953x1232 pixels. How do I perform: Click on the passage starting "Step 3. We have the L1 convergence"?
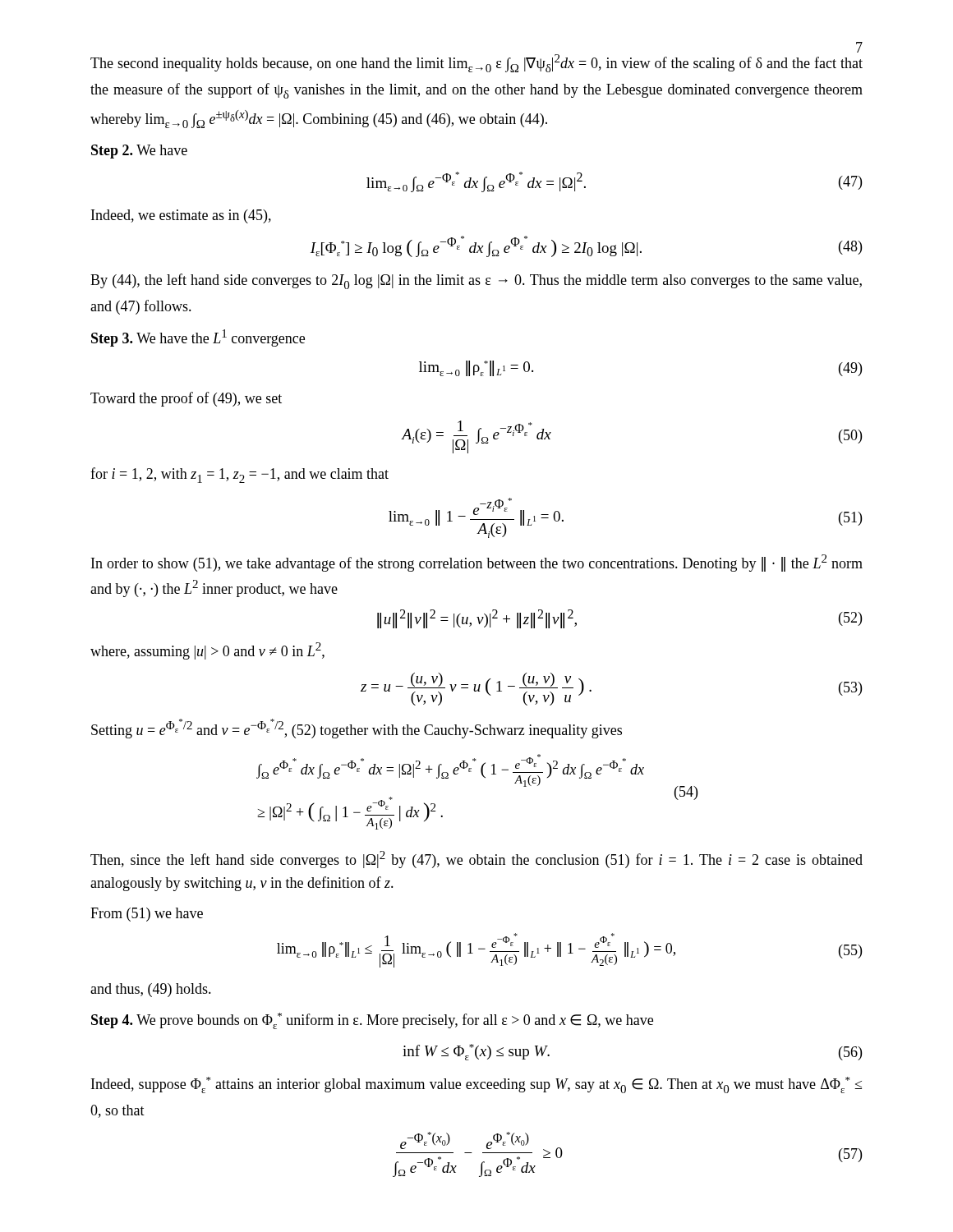[198, 337]
